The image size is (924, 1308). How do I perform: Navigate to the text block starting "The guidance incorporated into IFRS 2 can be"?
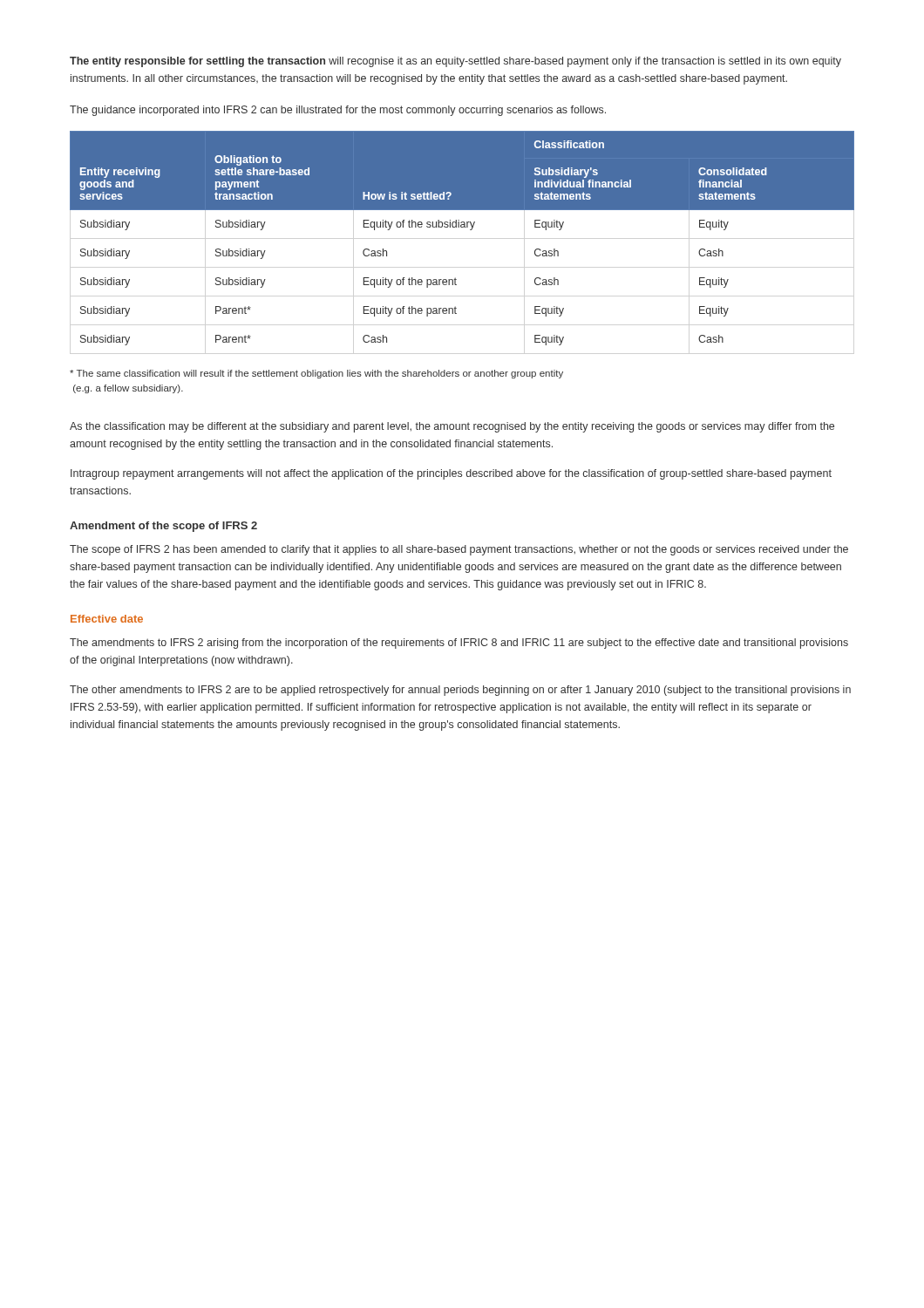(x=338, y=110)
